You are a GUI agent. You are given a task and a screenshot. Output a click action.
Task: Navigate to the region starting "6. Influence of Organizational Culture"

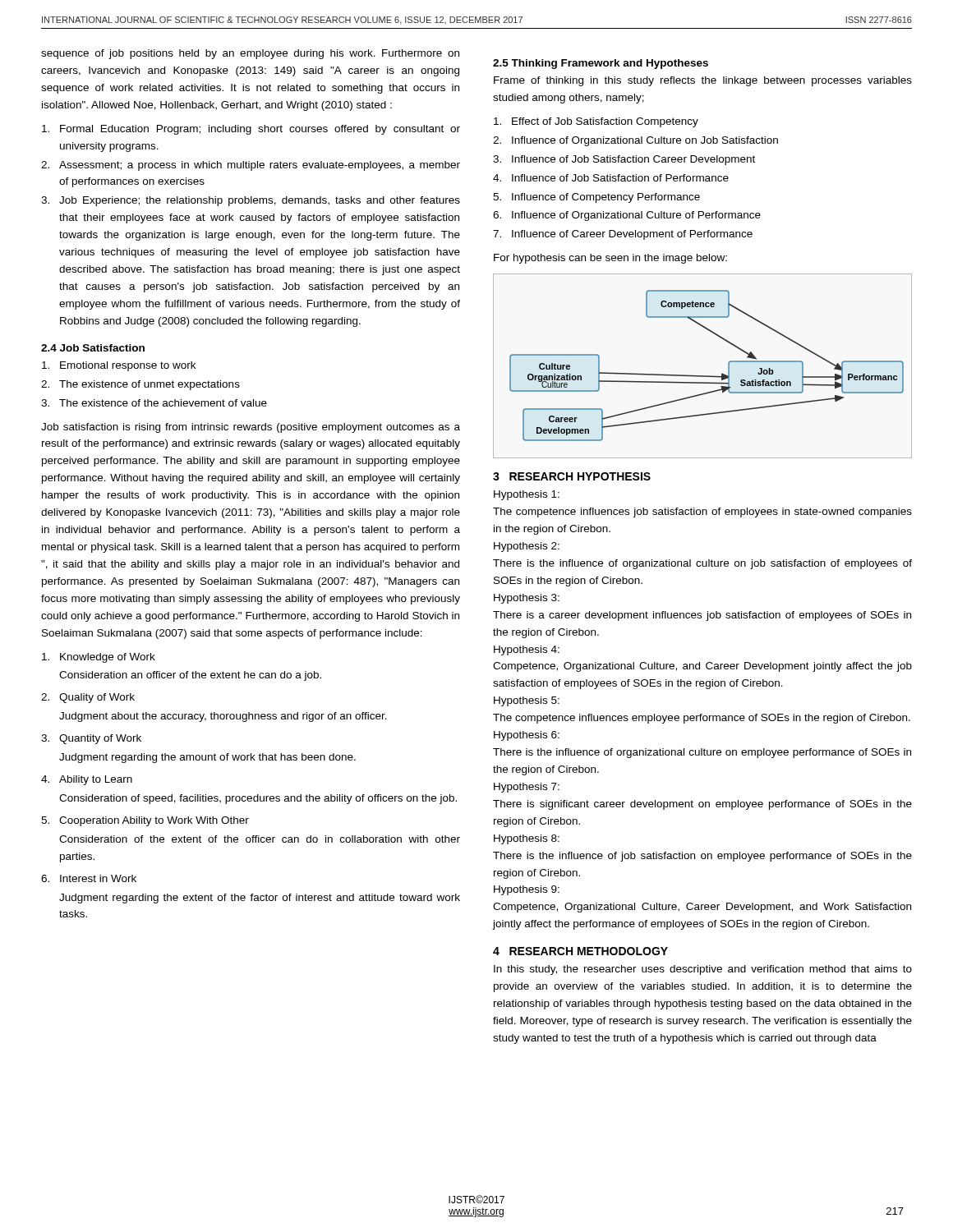tap(702, 216)
